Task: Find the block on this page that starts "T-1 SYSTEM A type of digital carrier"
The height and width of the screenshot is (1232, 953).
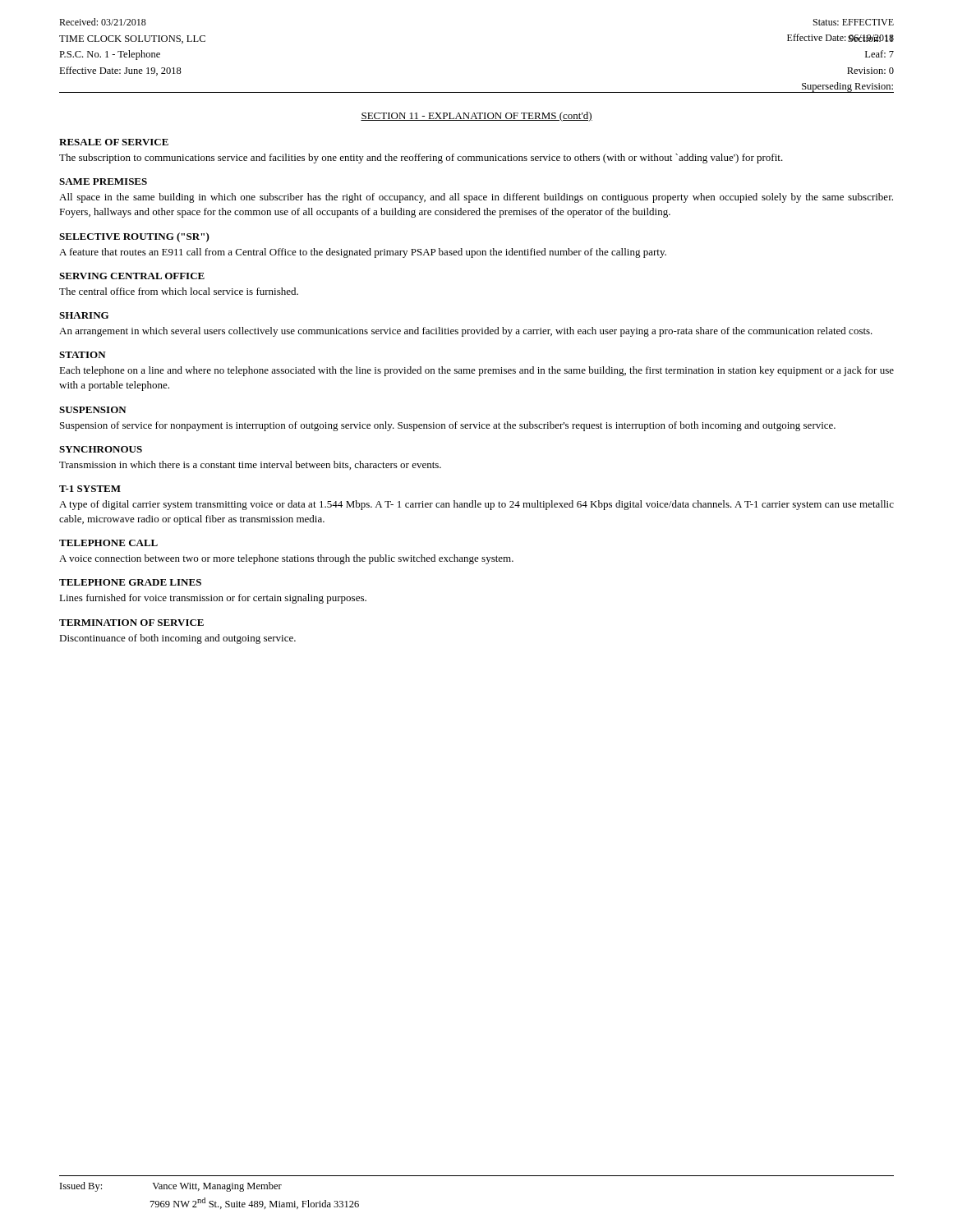Action: 476,504
